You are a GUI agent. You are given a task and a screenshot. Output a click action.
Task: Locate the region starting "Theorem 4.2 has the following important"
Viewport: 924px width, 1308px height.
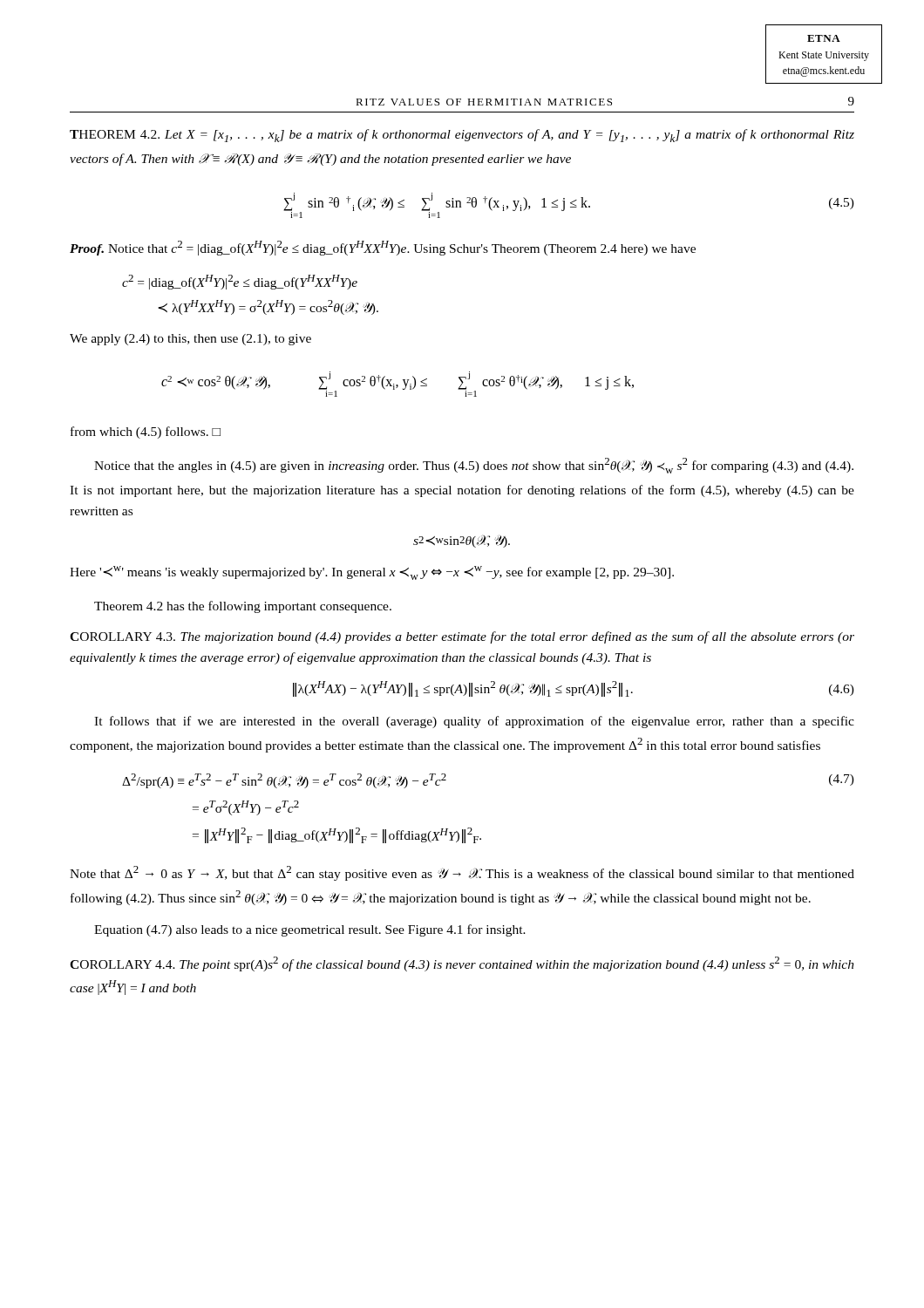pos(243,606)
